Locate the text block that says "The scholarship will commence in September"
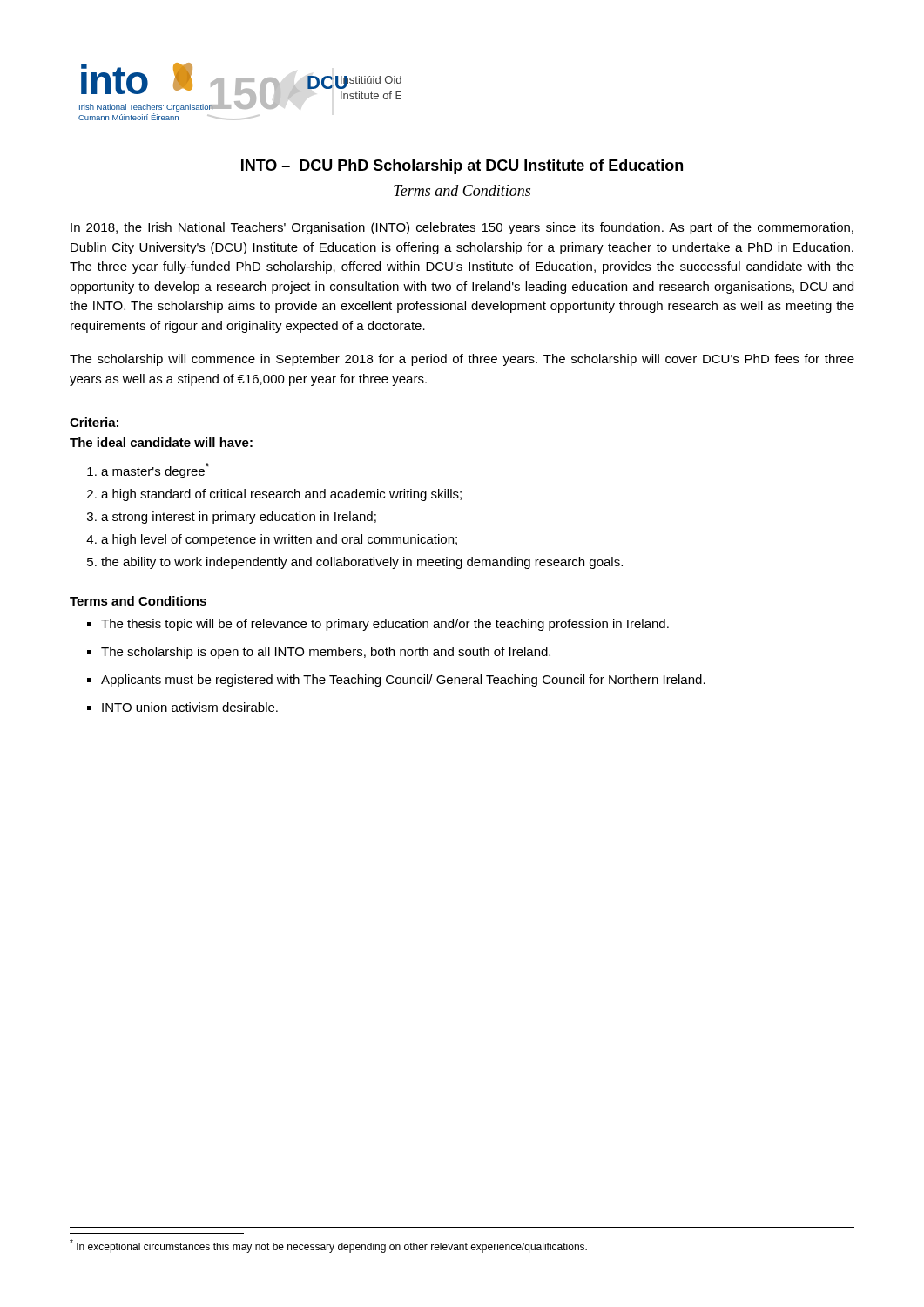 (x=462, y=368)
